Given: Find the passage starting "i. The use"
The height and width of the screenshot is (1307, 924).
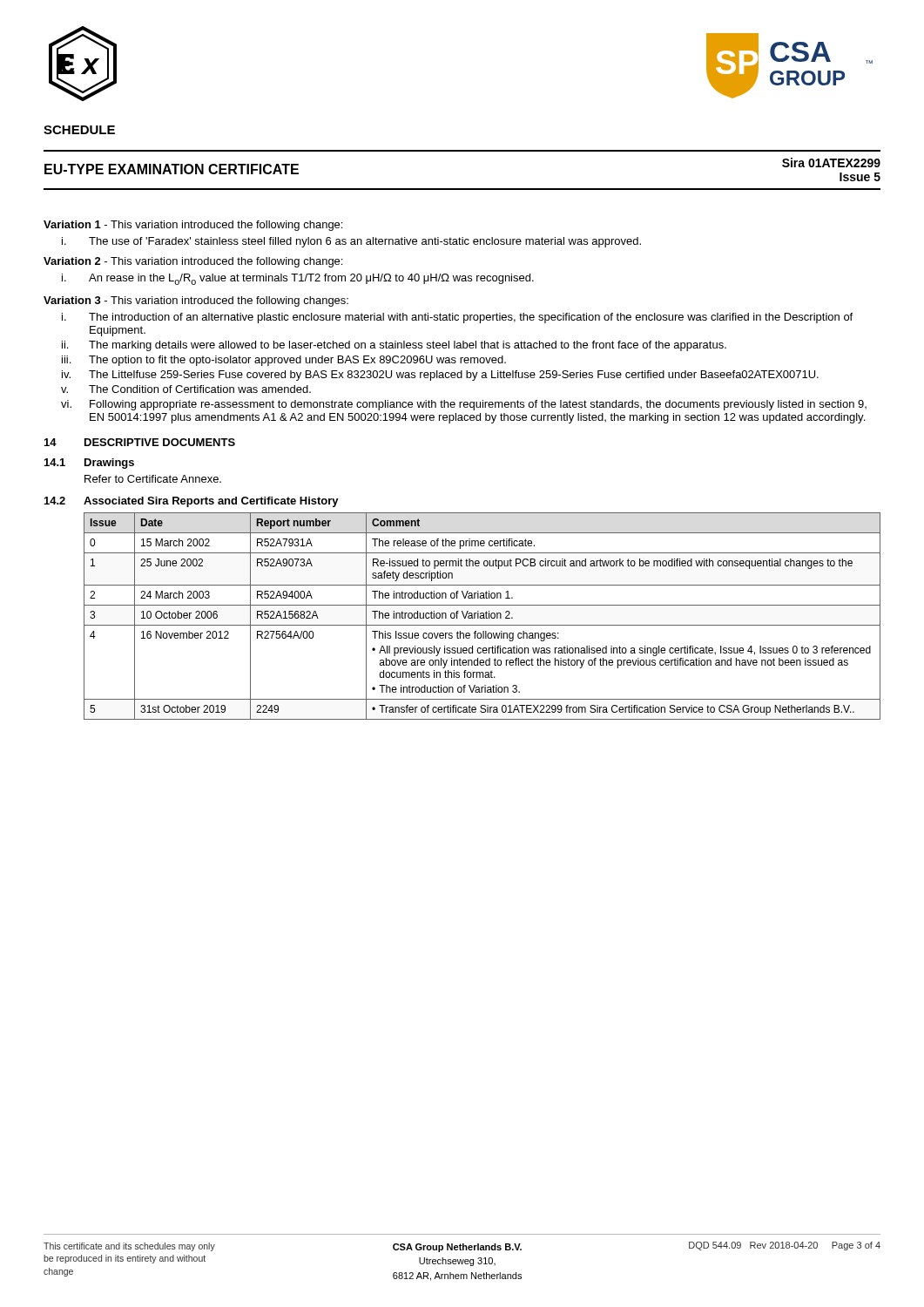Looking at the screenshot, I should (351, 241).
